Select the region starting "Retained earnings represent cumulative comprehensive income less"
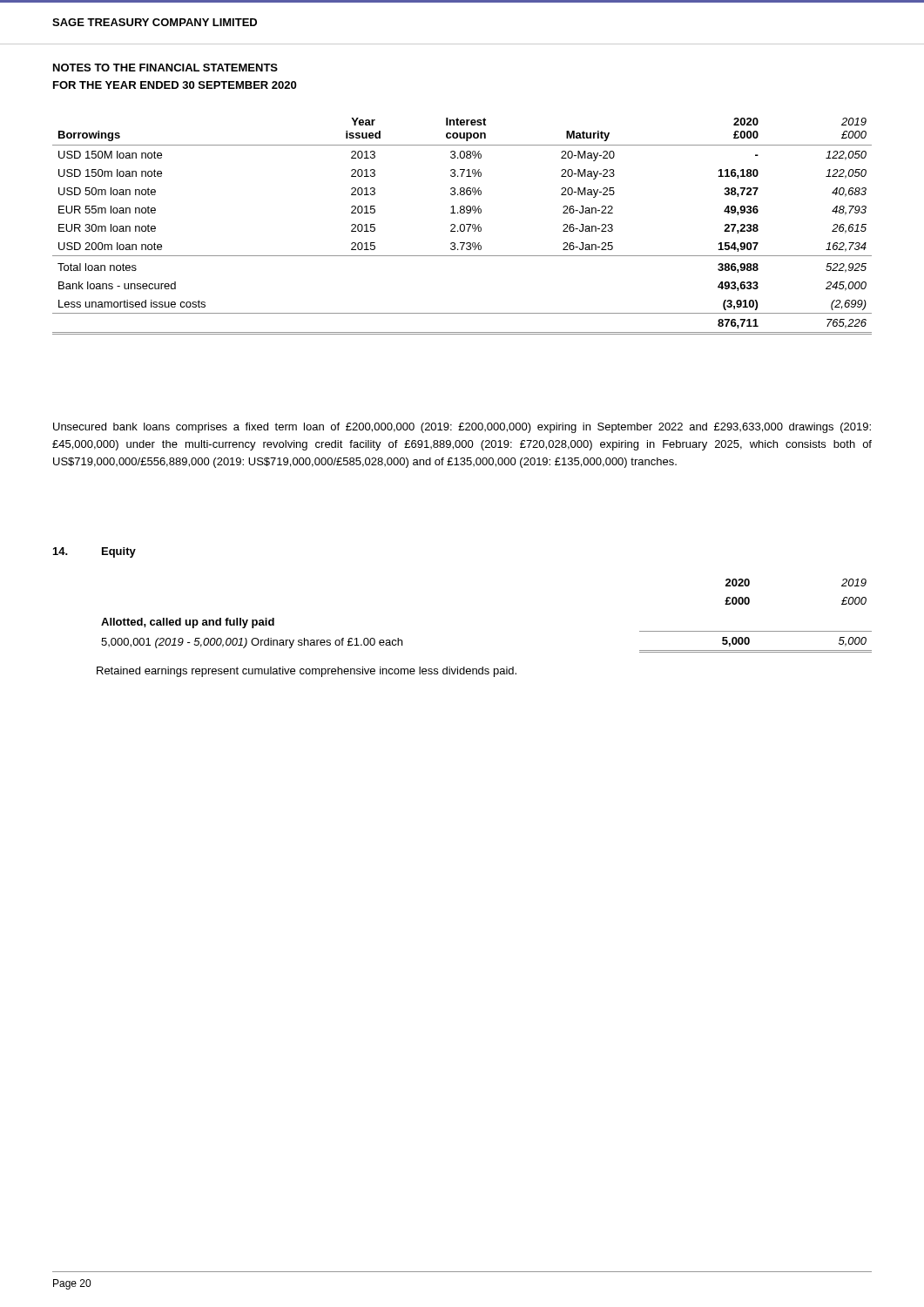Screen dimensions: 1307x924 [307, 670]
